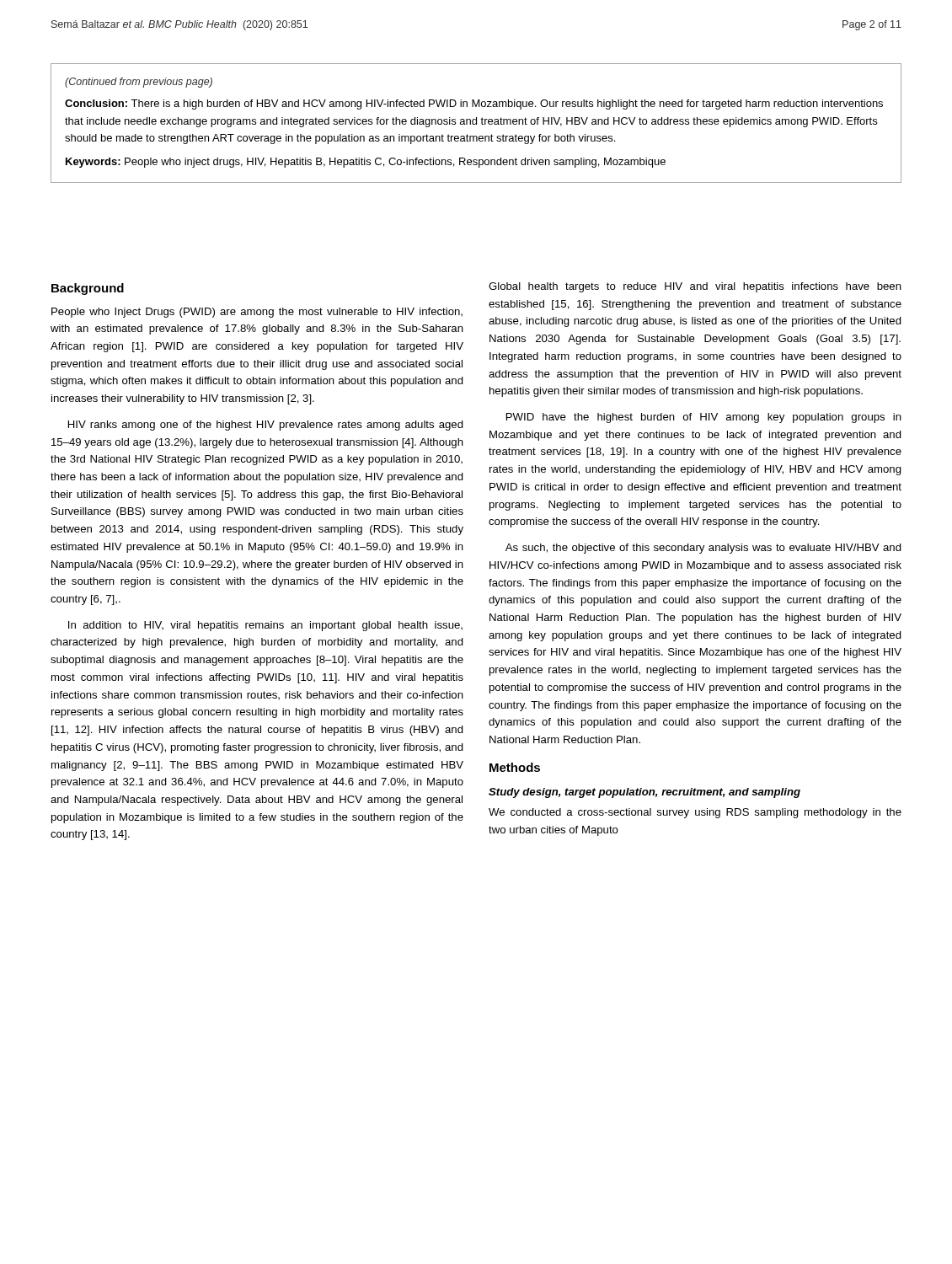Click on the text block starting "PWID have the"
The height and width of the screenshot is (1264, 952).
(x=695, y=469)
